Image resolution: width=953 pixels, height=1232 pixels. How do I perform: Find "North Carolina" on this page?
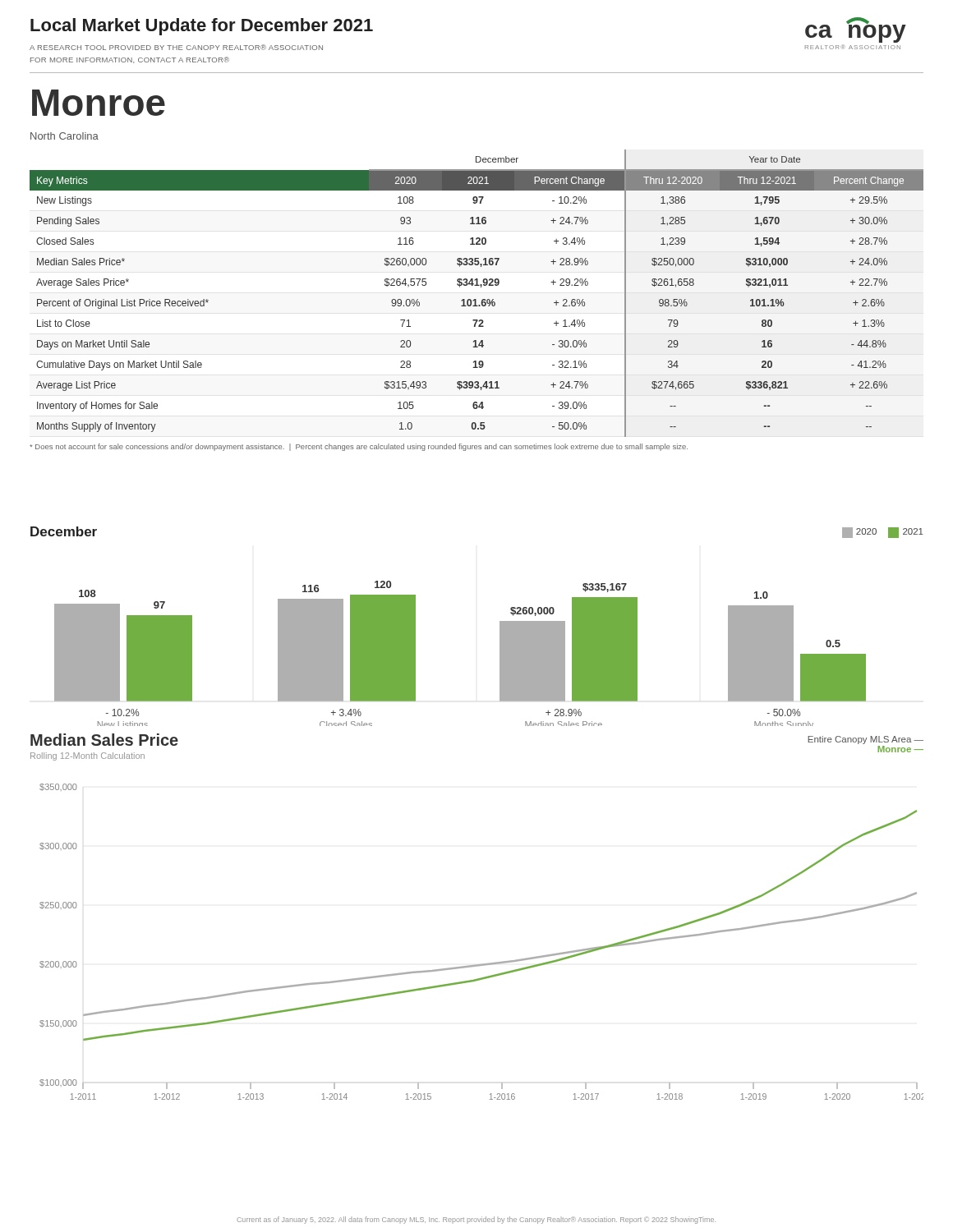tap(64, 136)
